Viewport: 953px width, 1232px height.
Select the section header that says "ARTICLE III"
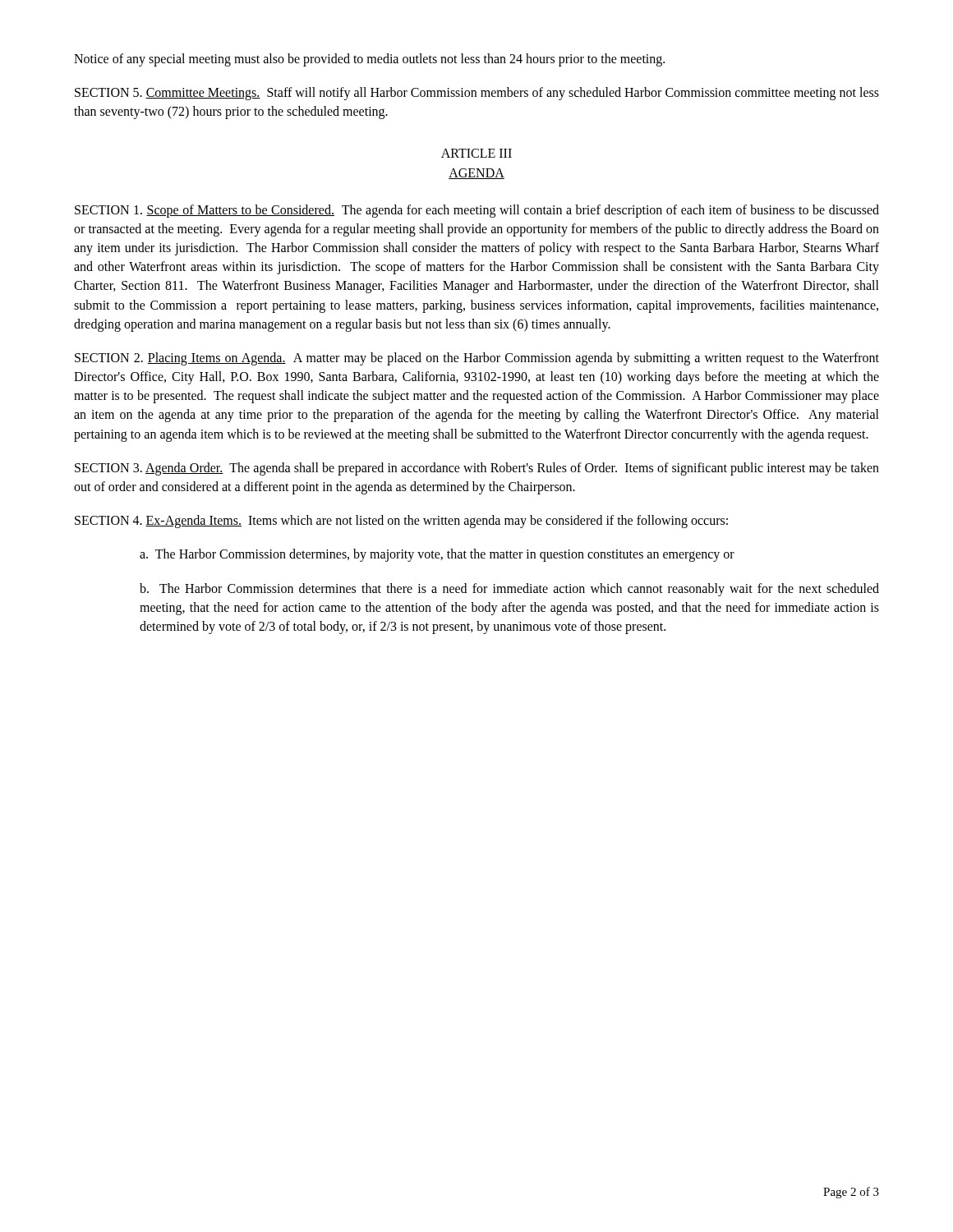click(476, 153)
